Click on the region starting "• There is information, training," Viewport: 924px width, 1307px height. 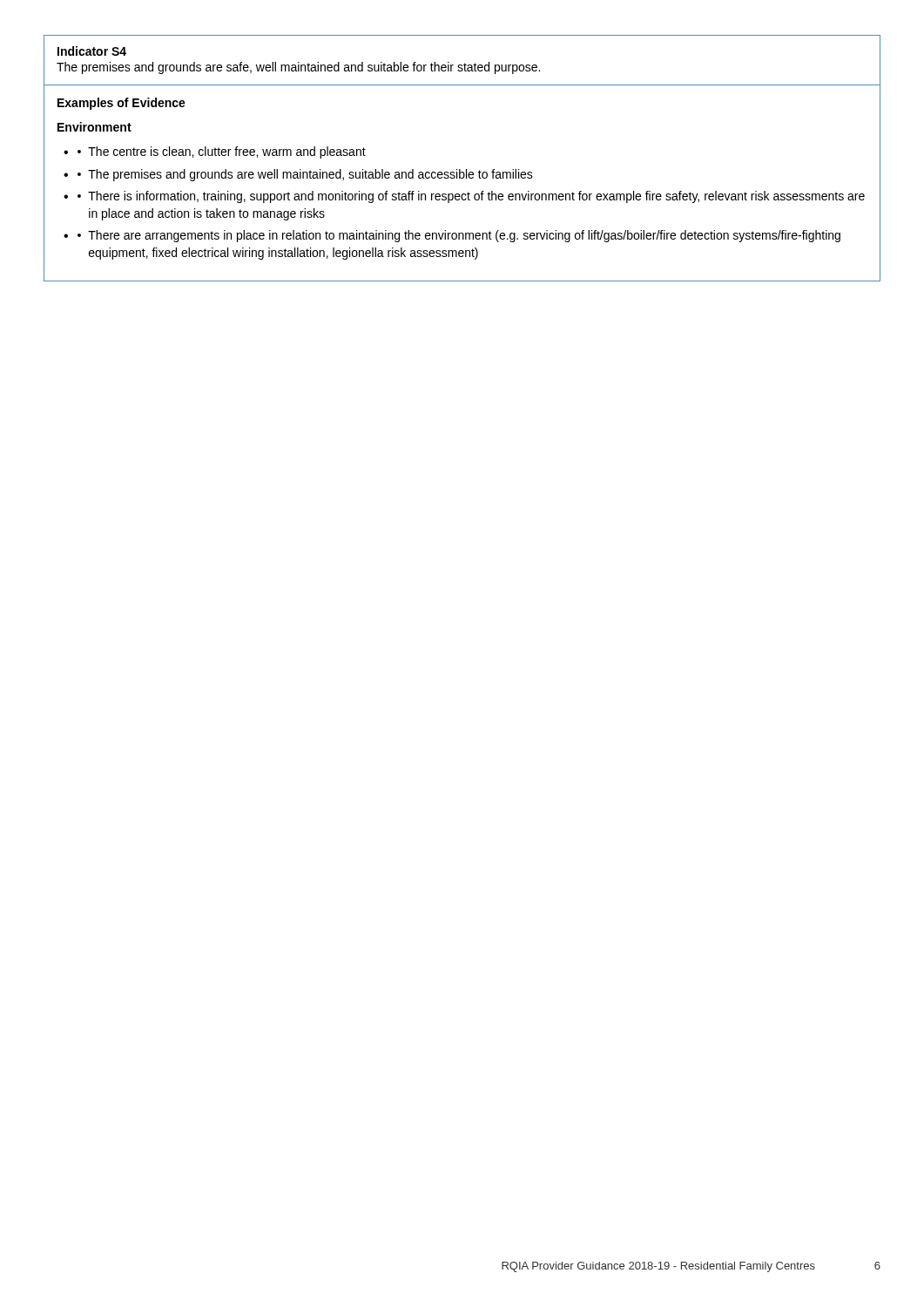[x=472, y=205]
